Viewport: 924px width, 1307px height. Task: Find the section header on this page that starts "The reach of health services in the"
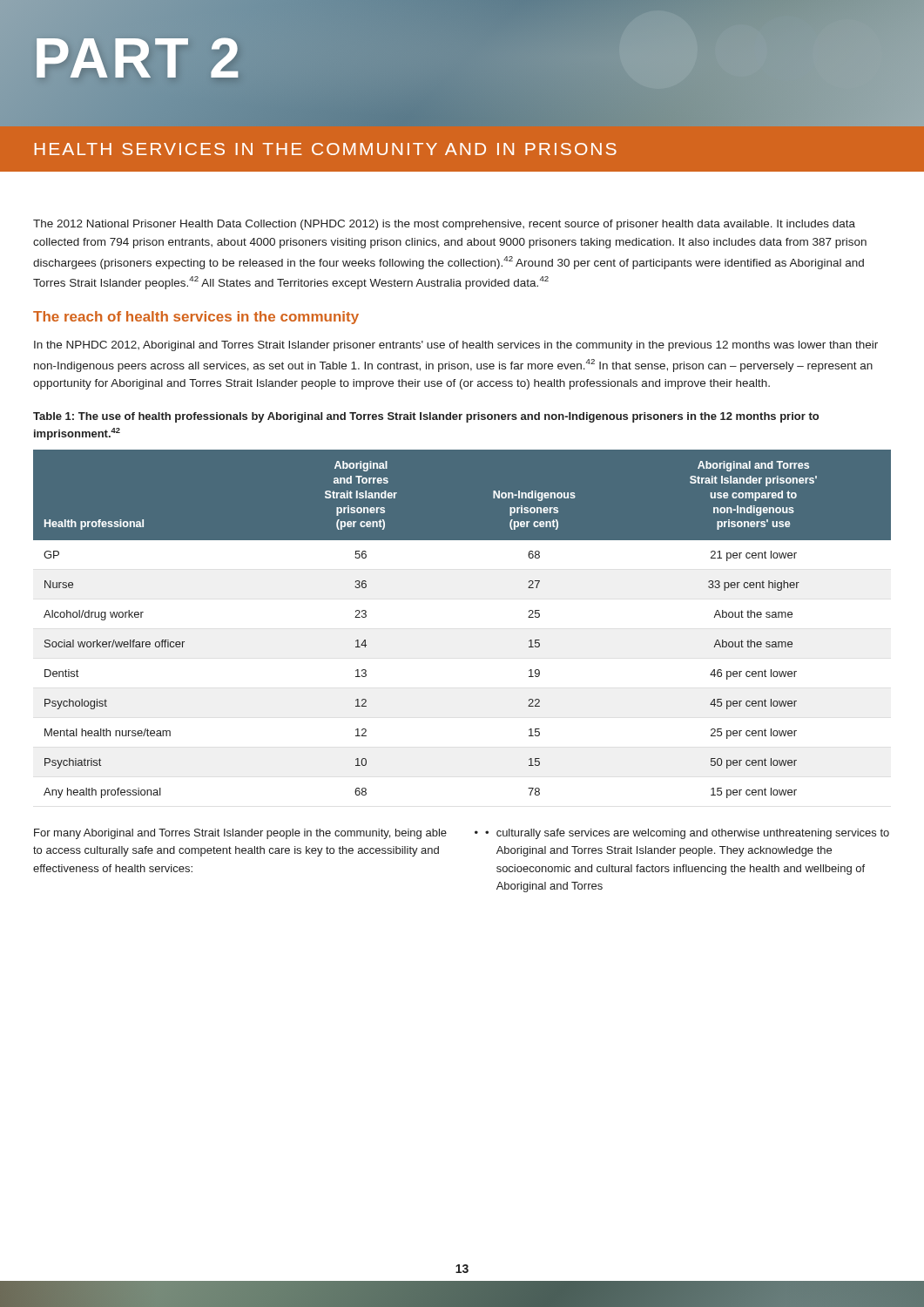(196, 316)
